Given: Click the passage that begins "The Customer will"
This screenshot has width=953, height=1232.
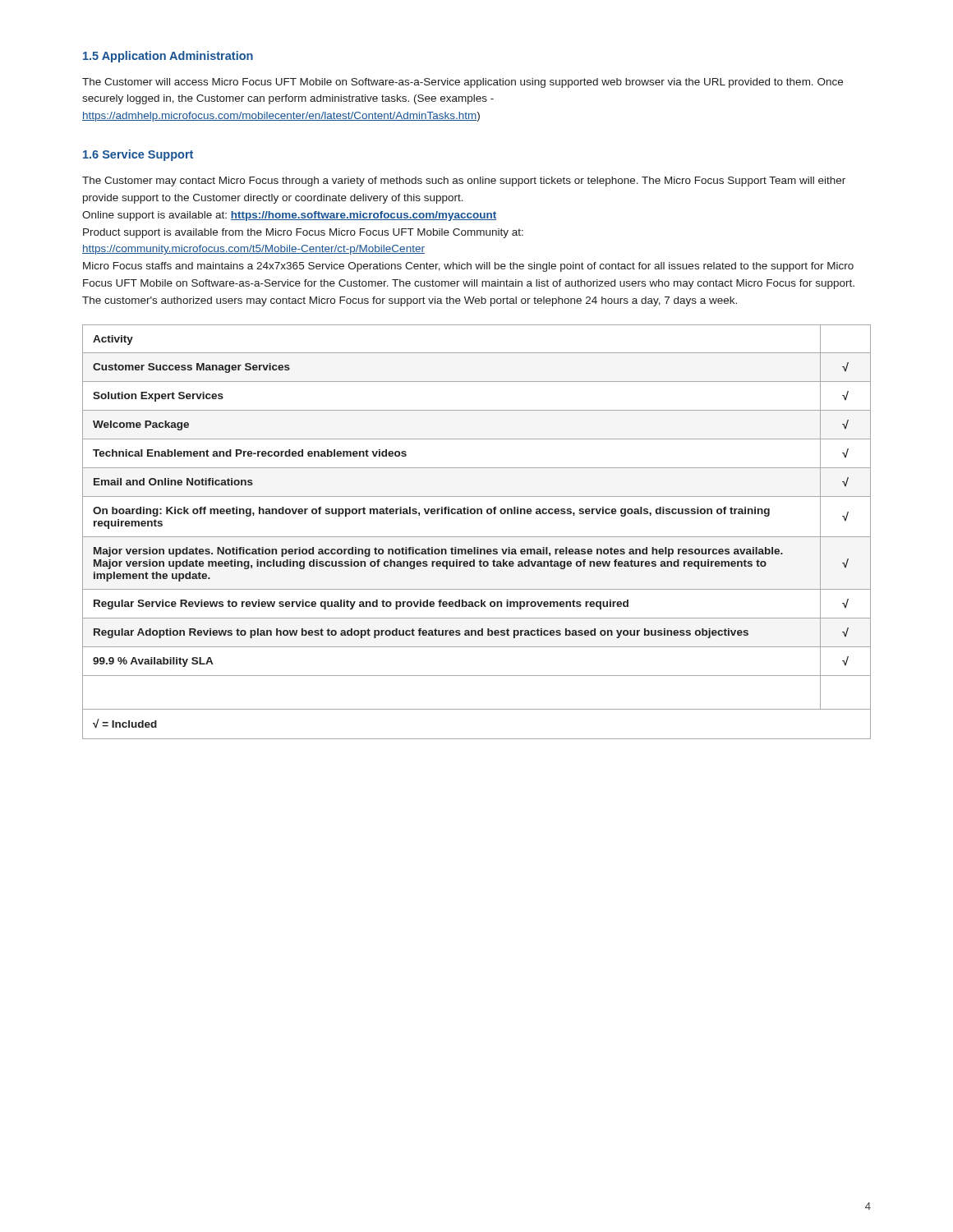Looking at the screenshot, I should point(476,99).
